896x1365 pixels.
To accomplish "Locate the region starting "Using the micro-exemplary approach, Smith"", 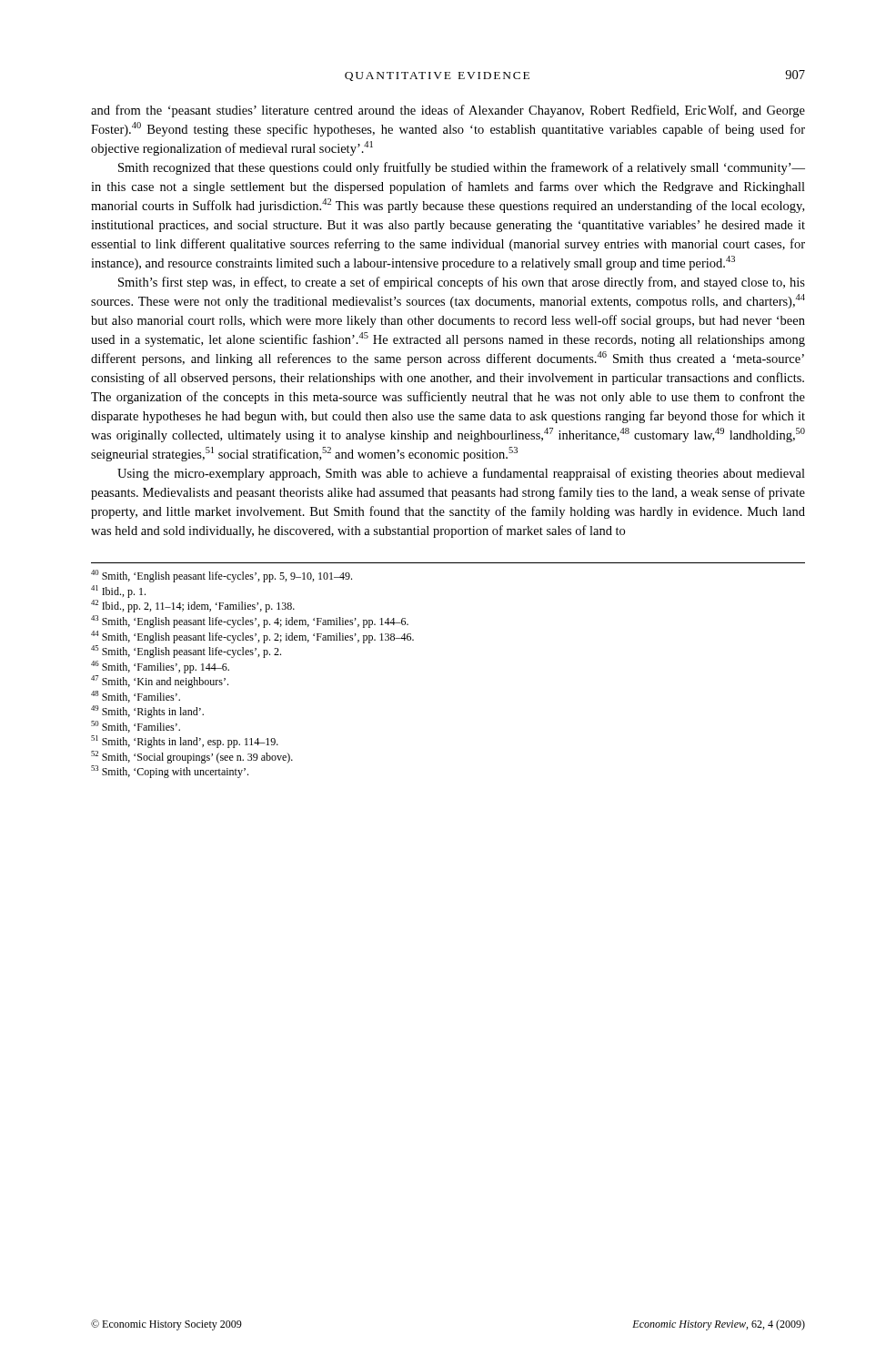I will [448, 503].
